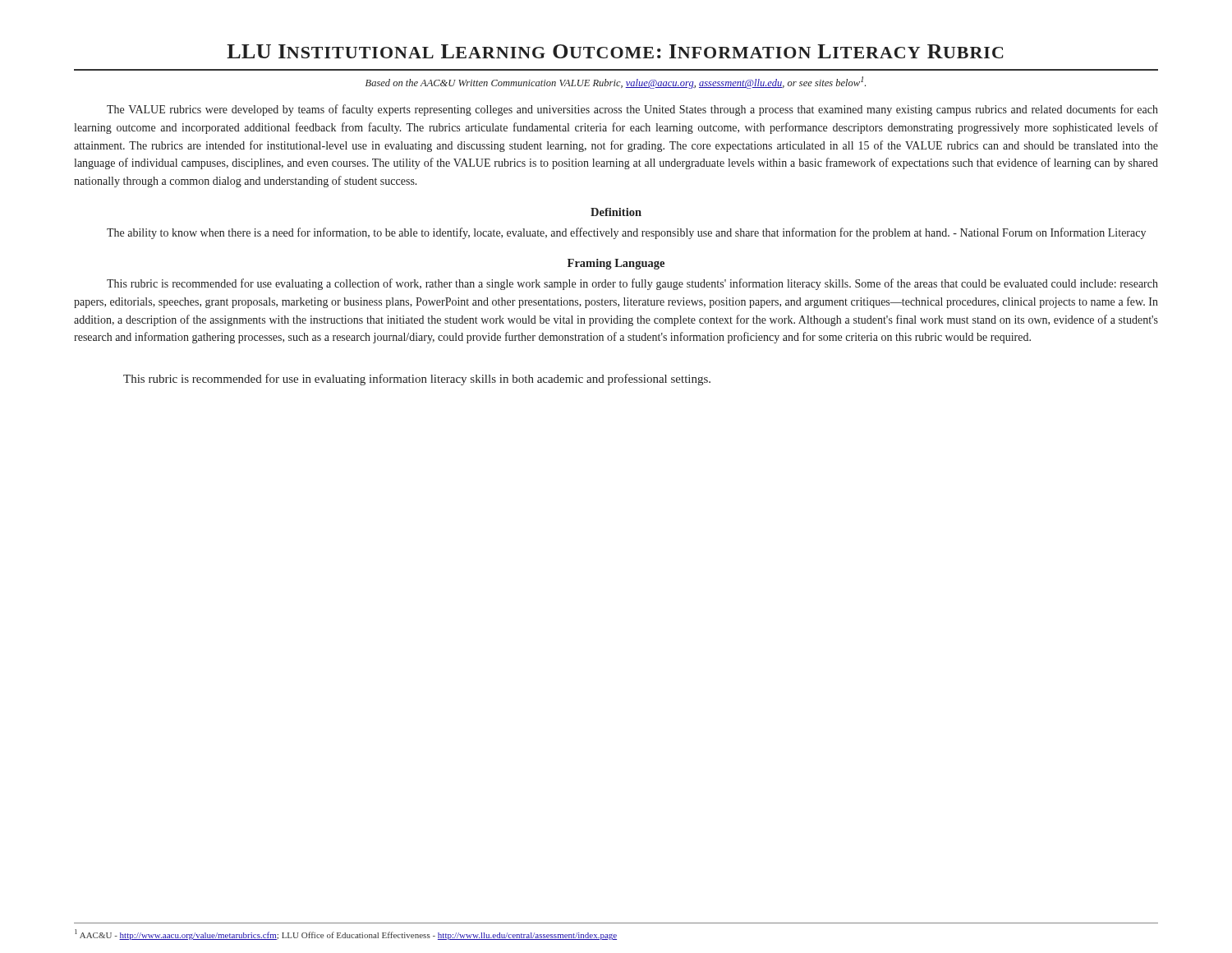Locate the text block starting "The VALUE rubrics were developed"

click(616, 145)
